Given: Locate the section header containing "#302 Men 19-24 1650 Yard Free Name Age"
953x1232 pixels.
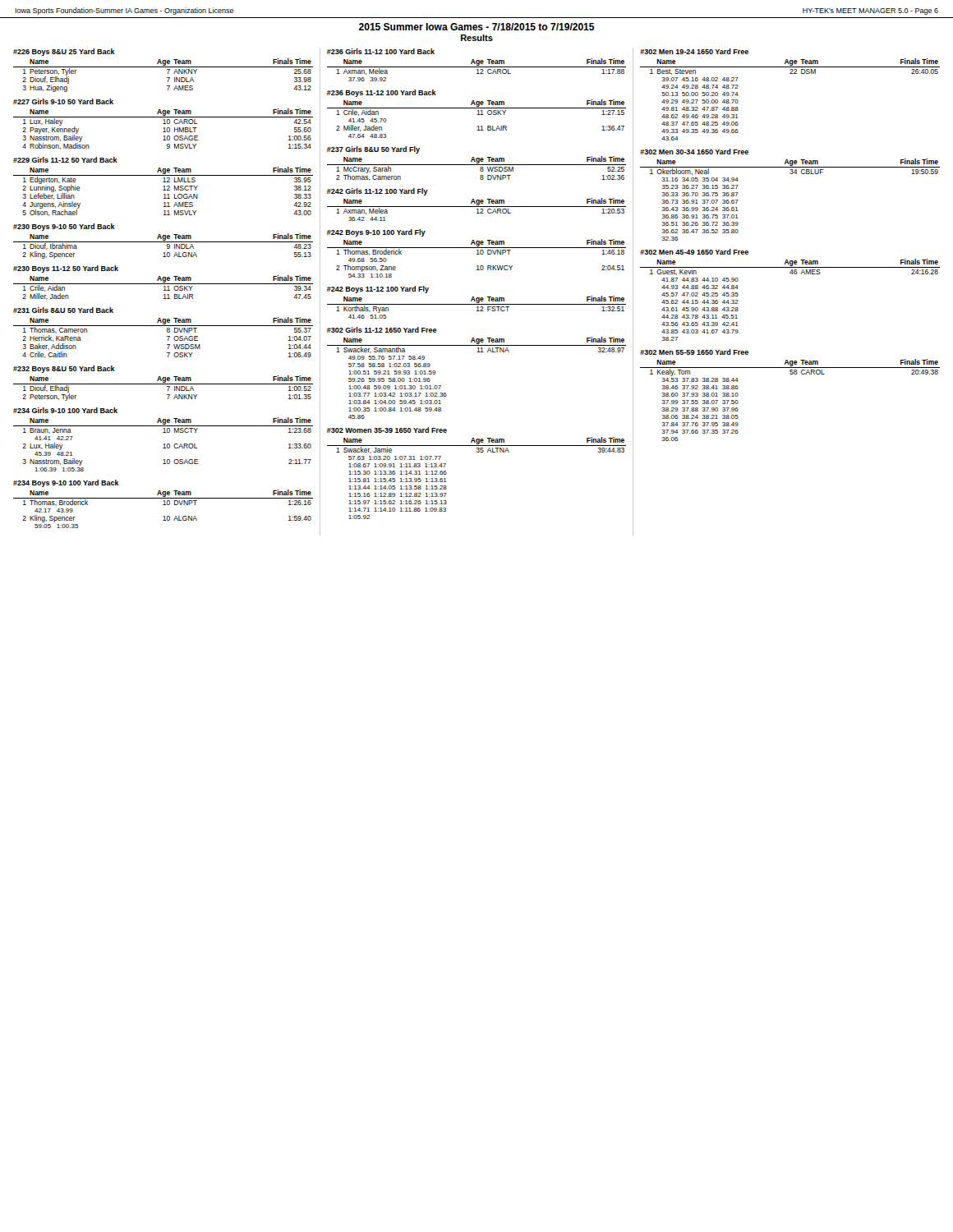Looking at the screenshot, I should click(694, 51).
